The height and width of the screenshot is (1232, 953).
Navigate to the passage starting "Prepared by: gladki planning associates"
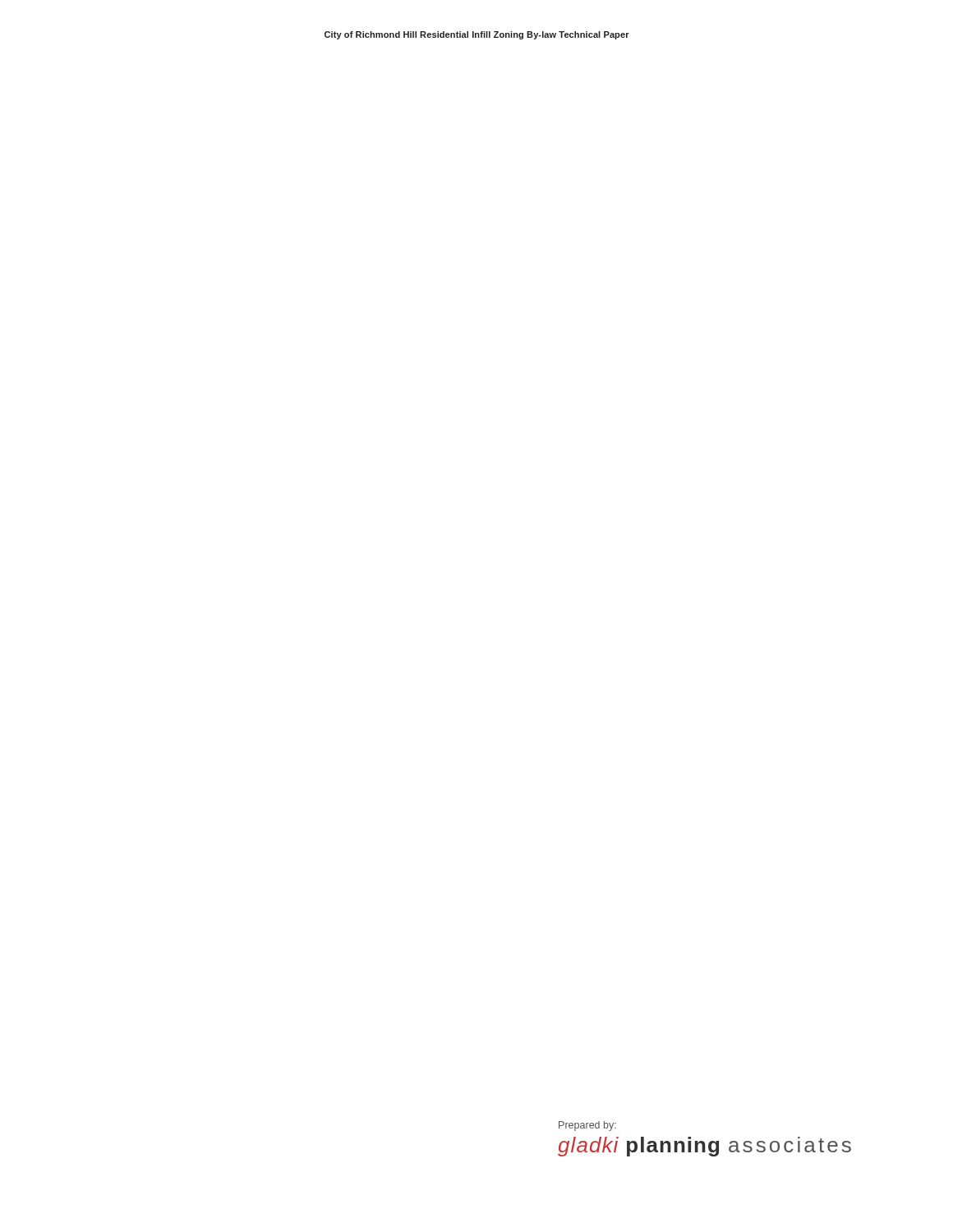coord(706,1139)
